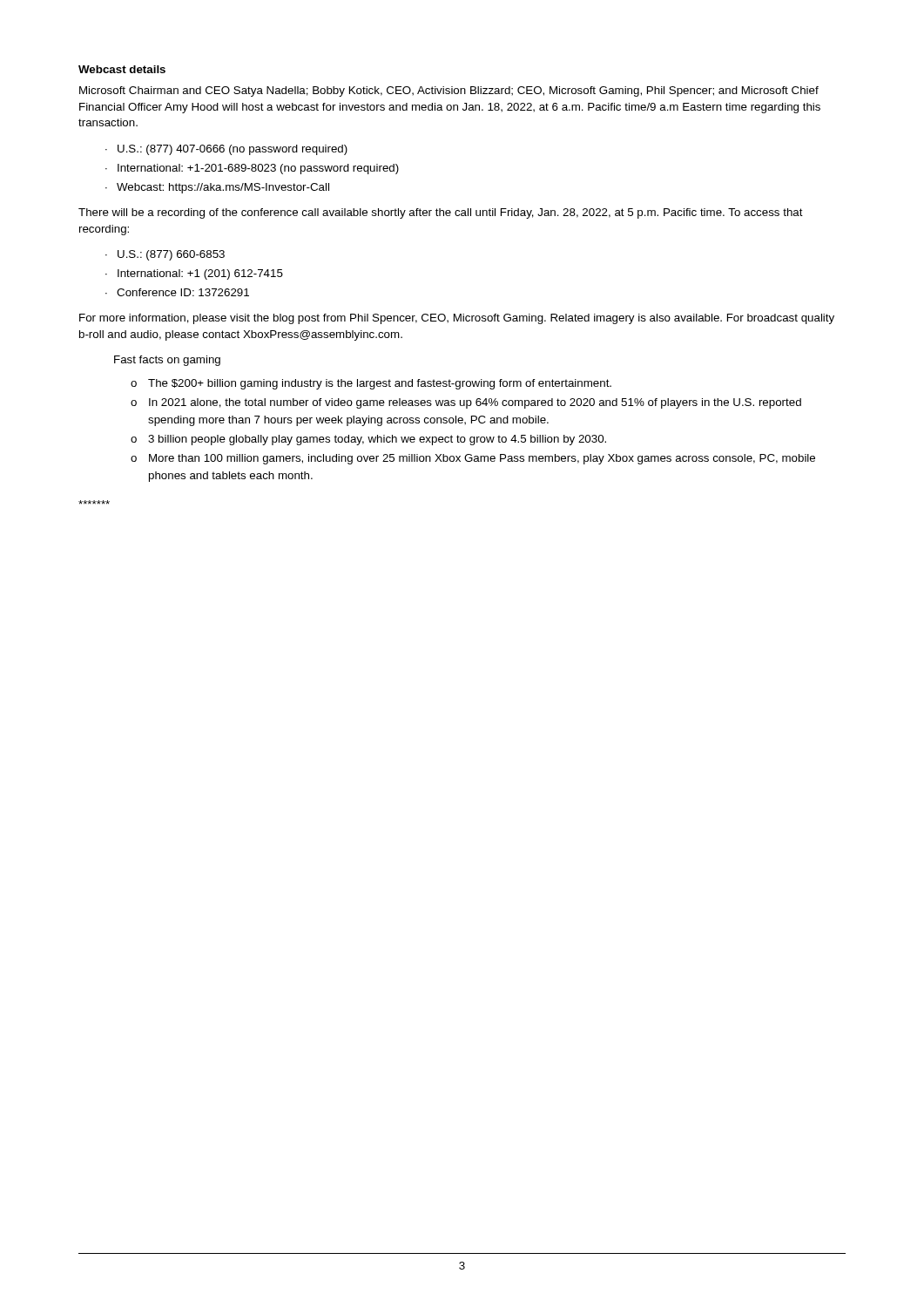Click on the element starting "International: +1-201-689-8023 (no password required)"
The image size is (924, 1307).
tap(258, 168)
